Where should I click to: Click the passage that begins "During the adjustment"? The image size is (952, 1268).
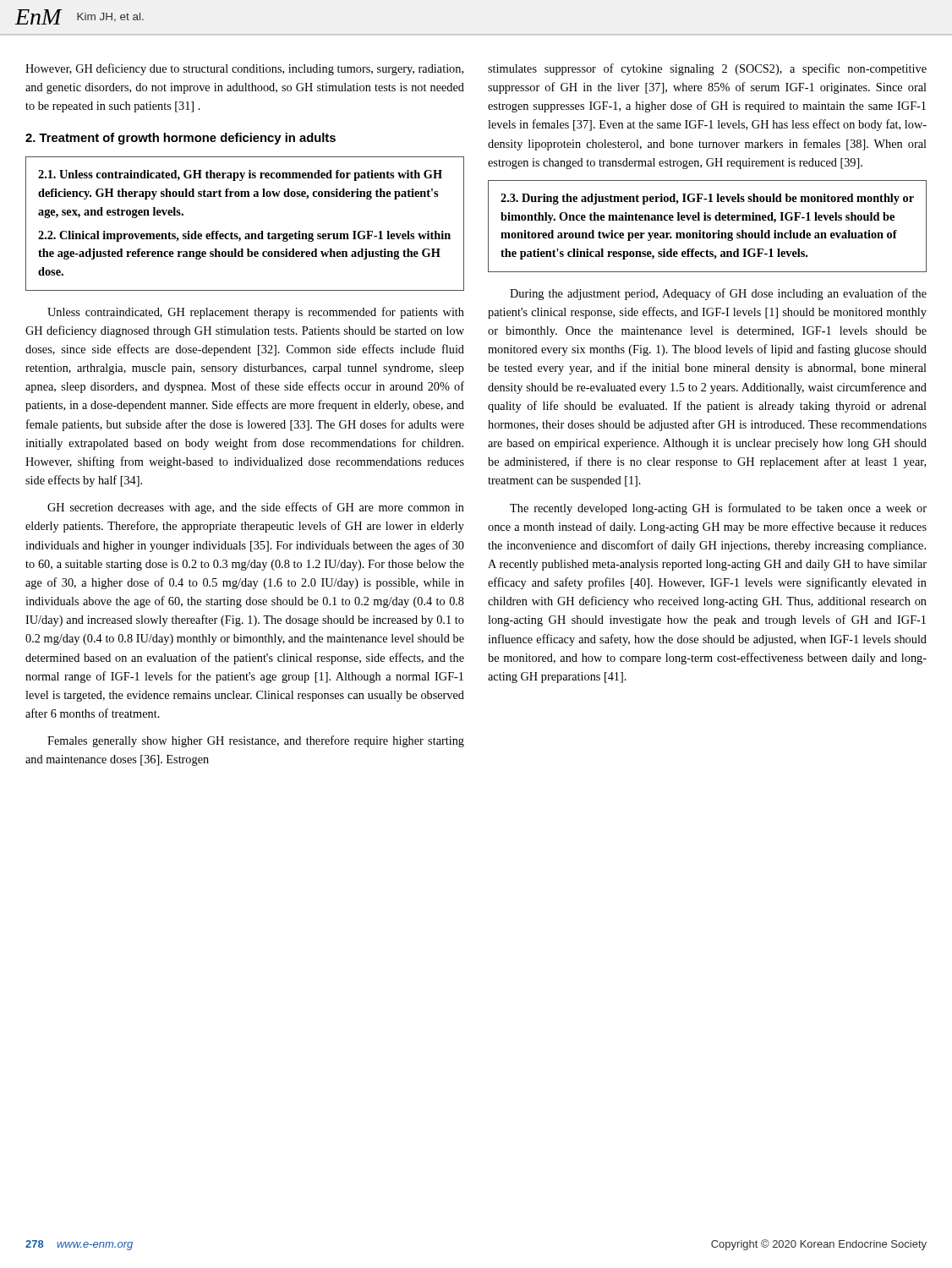(707, 387)
